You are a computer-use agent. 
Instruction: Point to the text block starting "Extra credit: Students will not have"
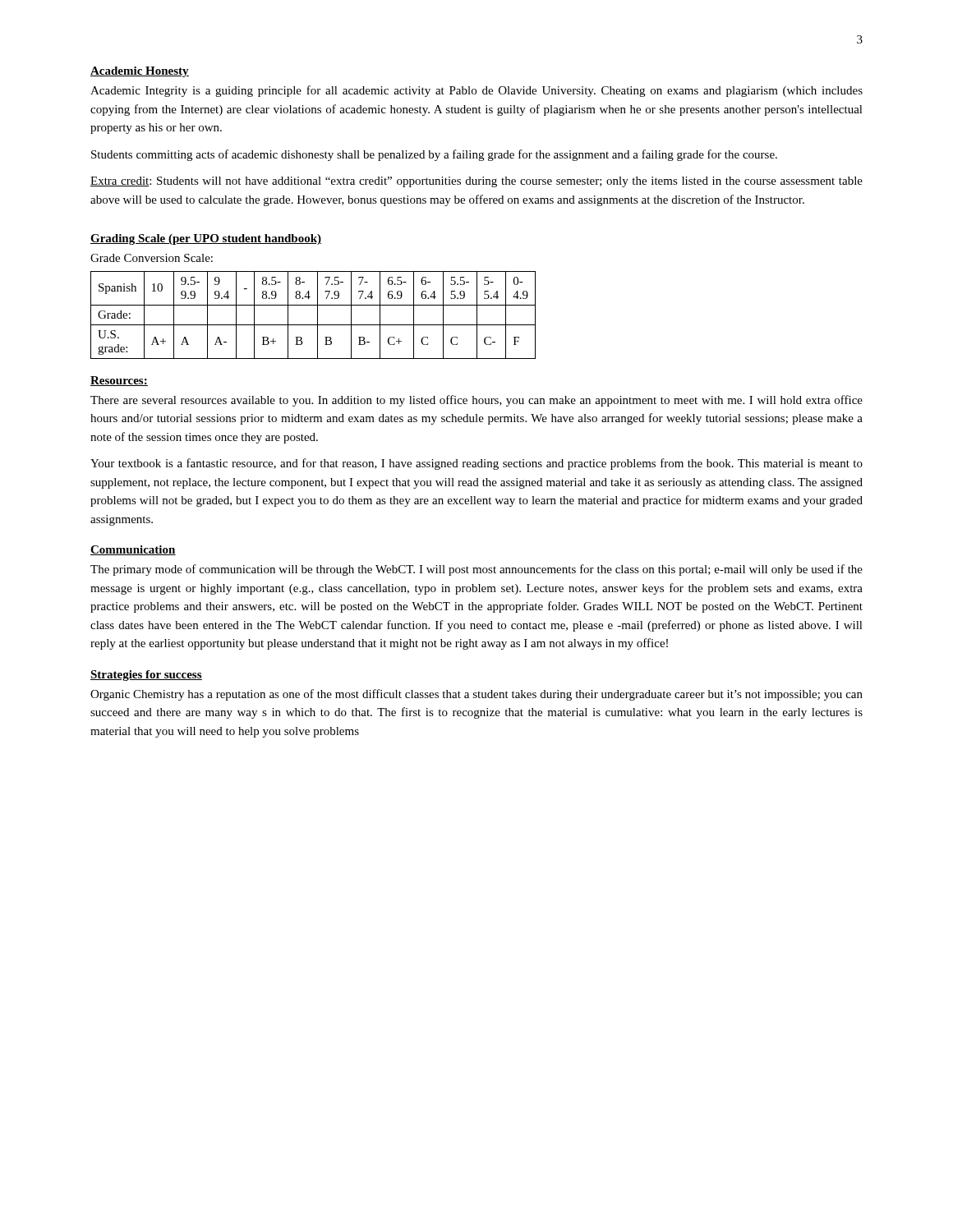pos(476,190)
